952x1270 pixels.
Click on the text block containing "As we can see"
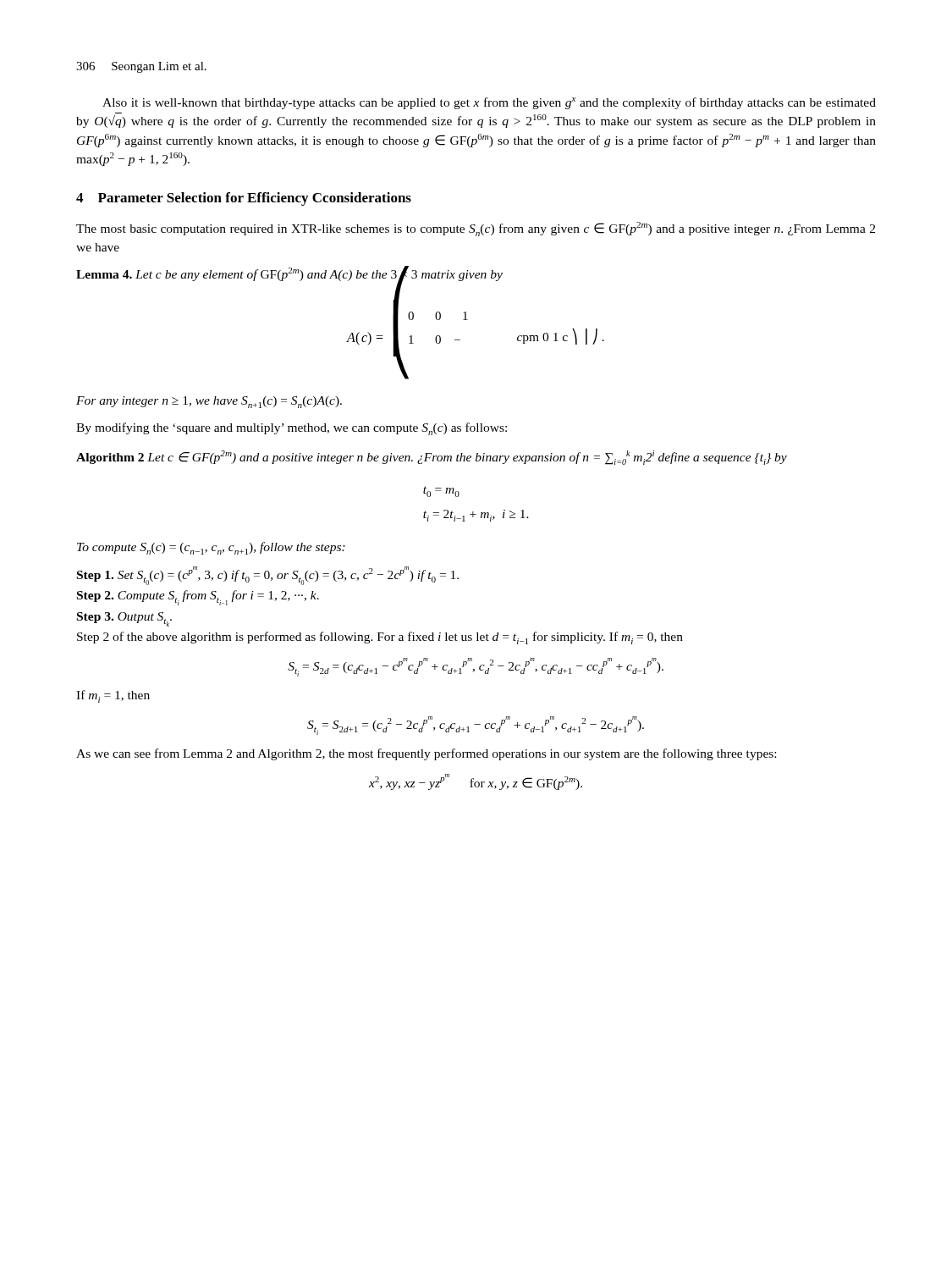point(476,754)
